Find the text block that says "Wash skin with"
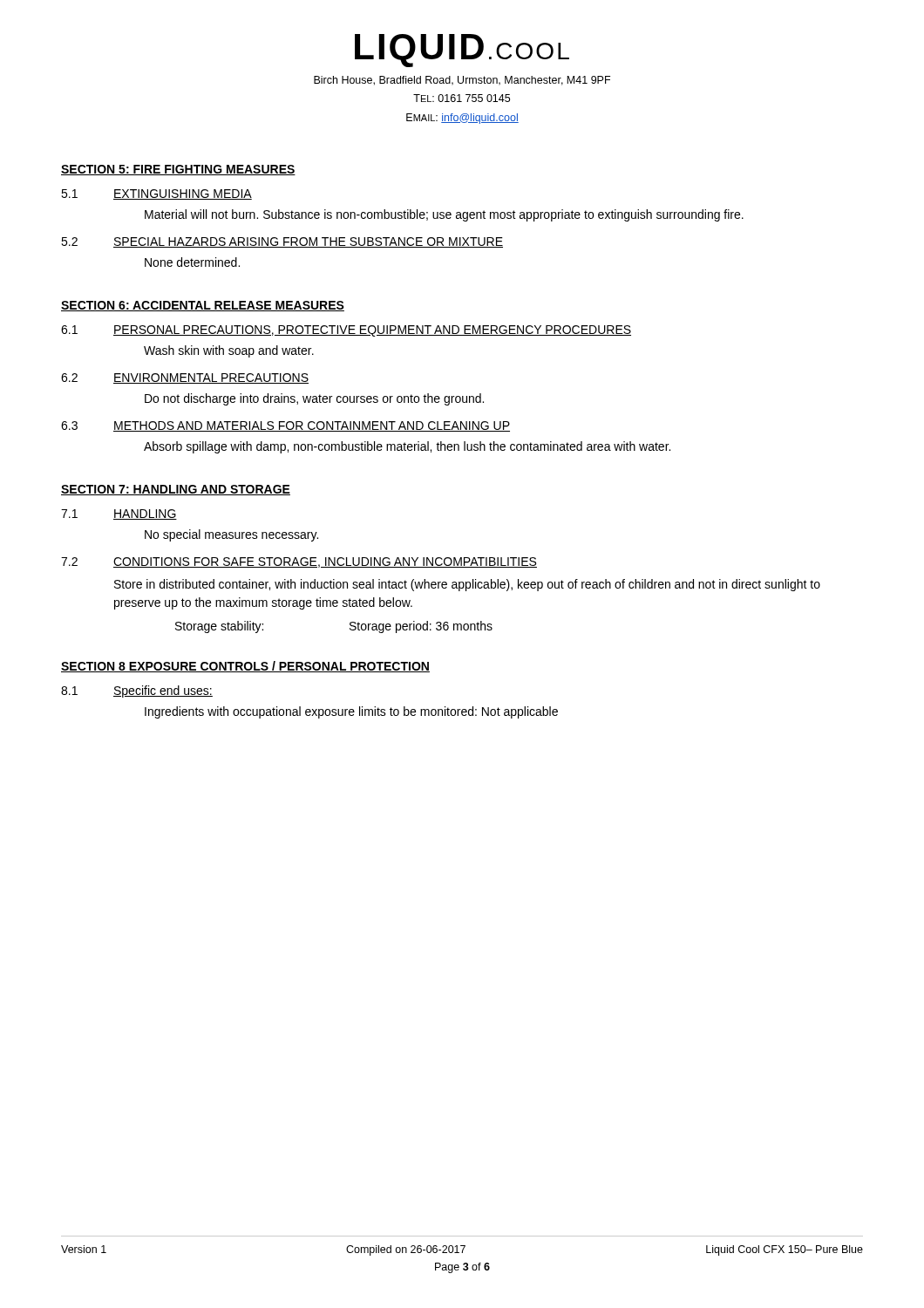The image size is (924, 1308). coord(229,350)
